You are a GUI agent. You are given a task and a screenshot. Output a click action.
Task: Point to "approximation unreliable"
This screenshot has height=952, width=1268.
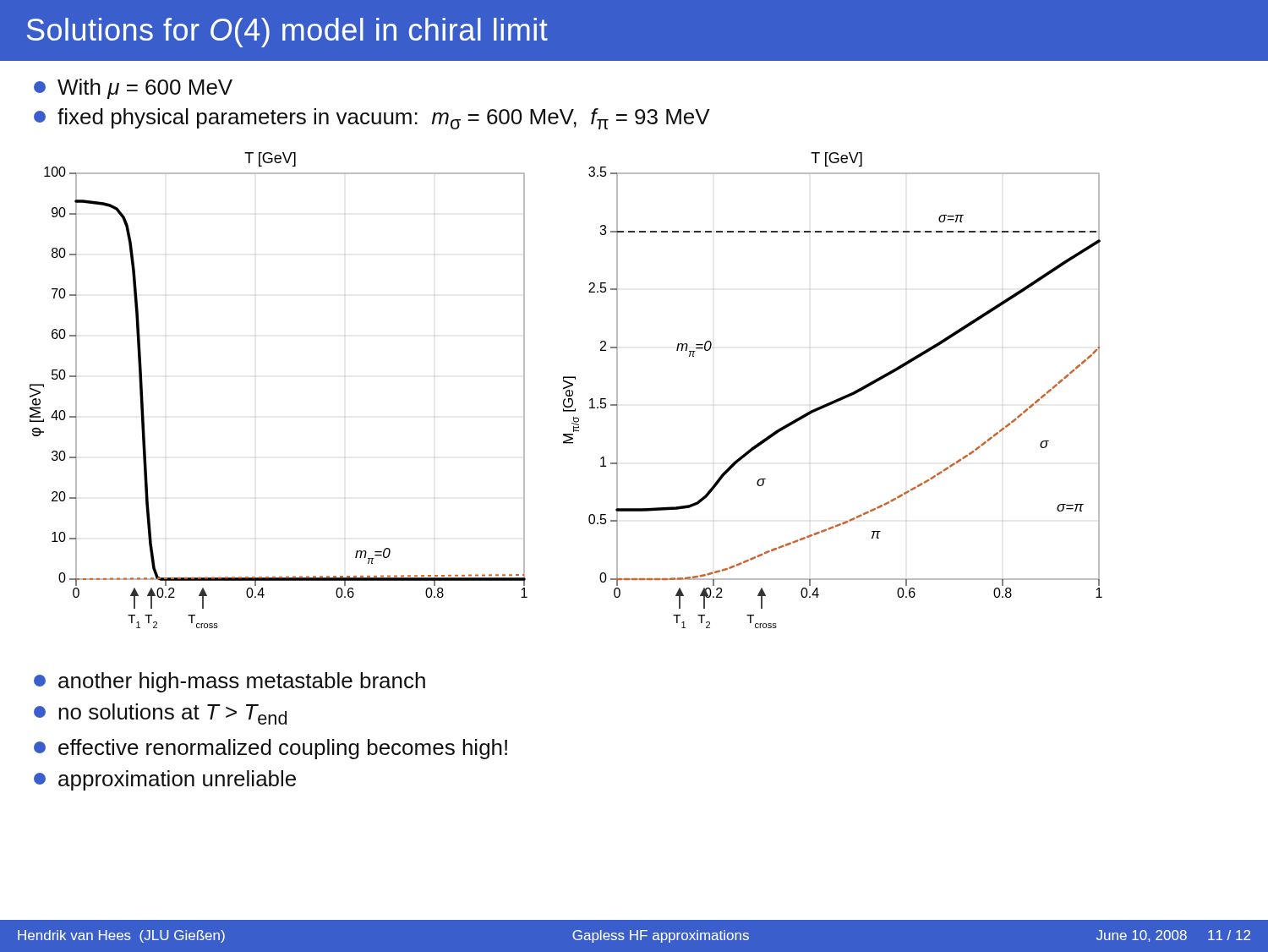tap(165, 779)
